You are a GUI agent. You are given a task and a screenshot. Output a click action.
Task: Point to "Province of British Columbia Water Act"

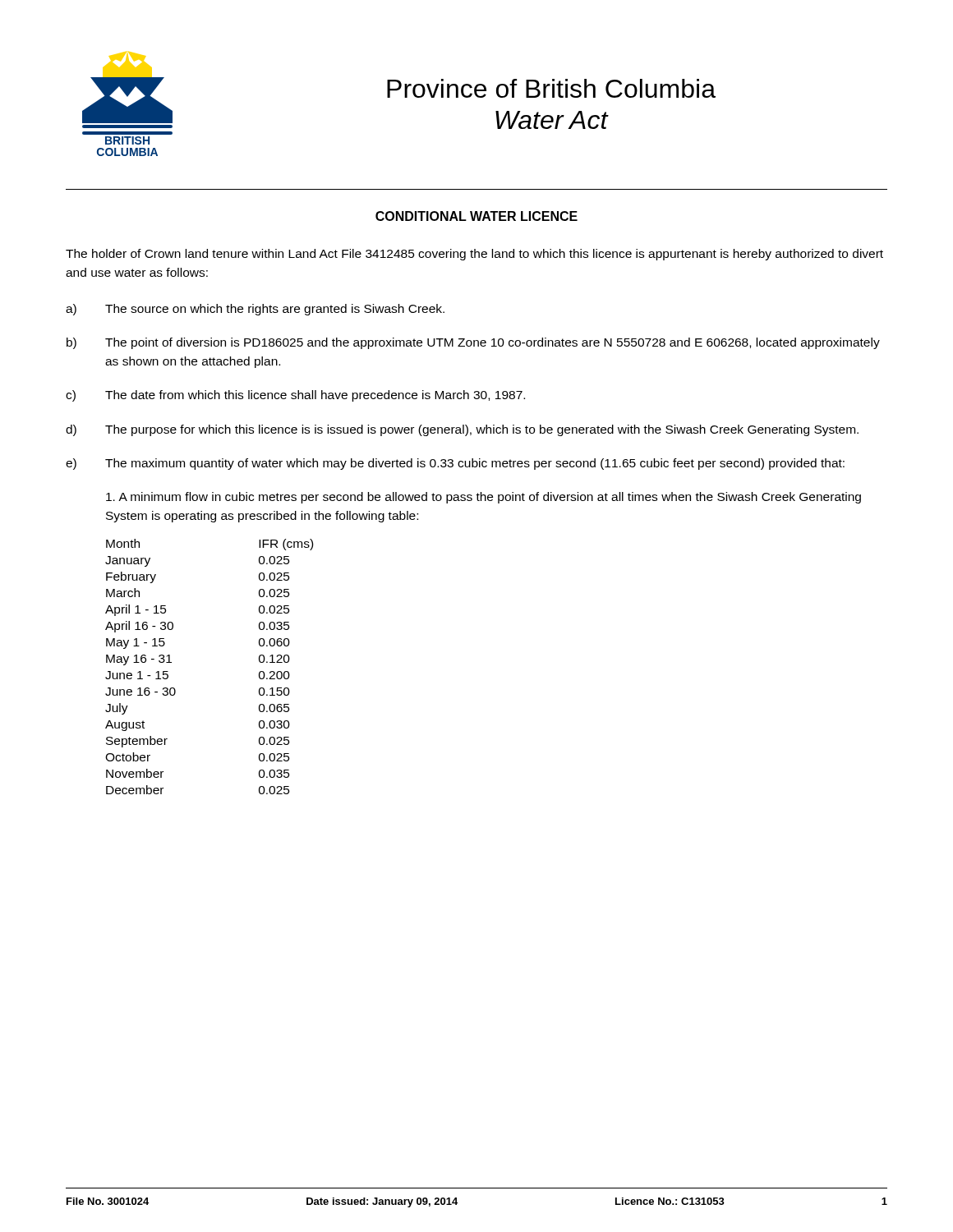pyautogui.click(x=550, y=104)
